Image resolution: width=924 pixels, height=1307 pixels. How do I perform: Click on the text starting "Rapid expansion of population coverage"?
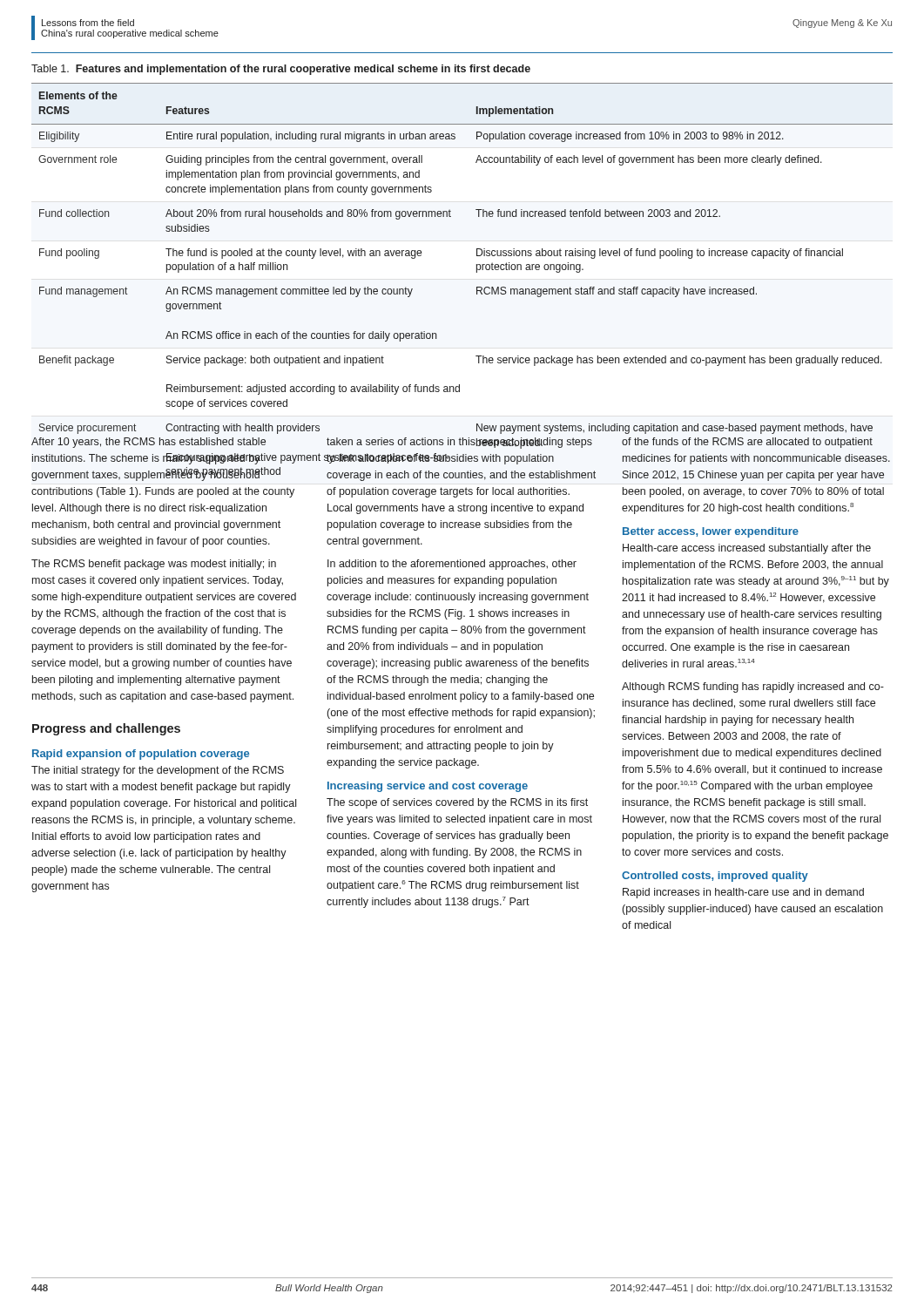click(140, 753)
